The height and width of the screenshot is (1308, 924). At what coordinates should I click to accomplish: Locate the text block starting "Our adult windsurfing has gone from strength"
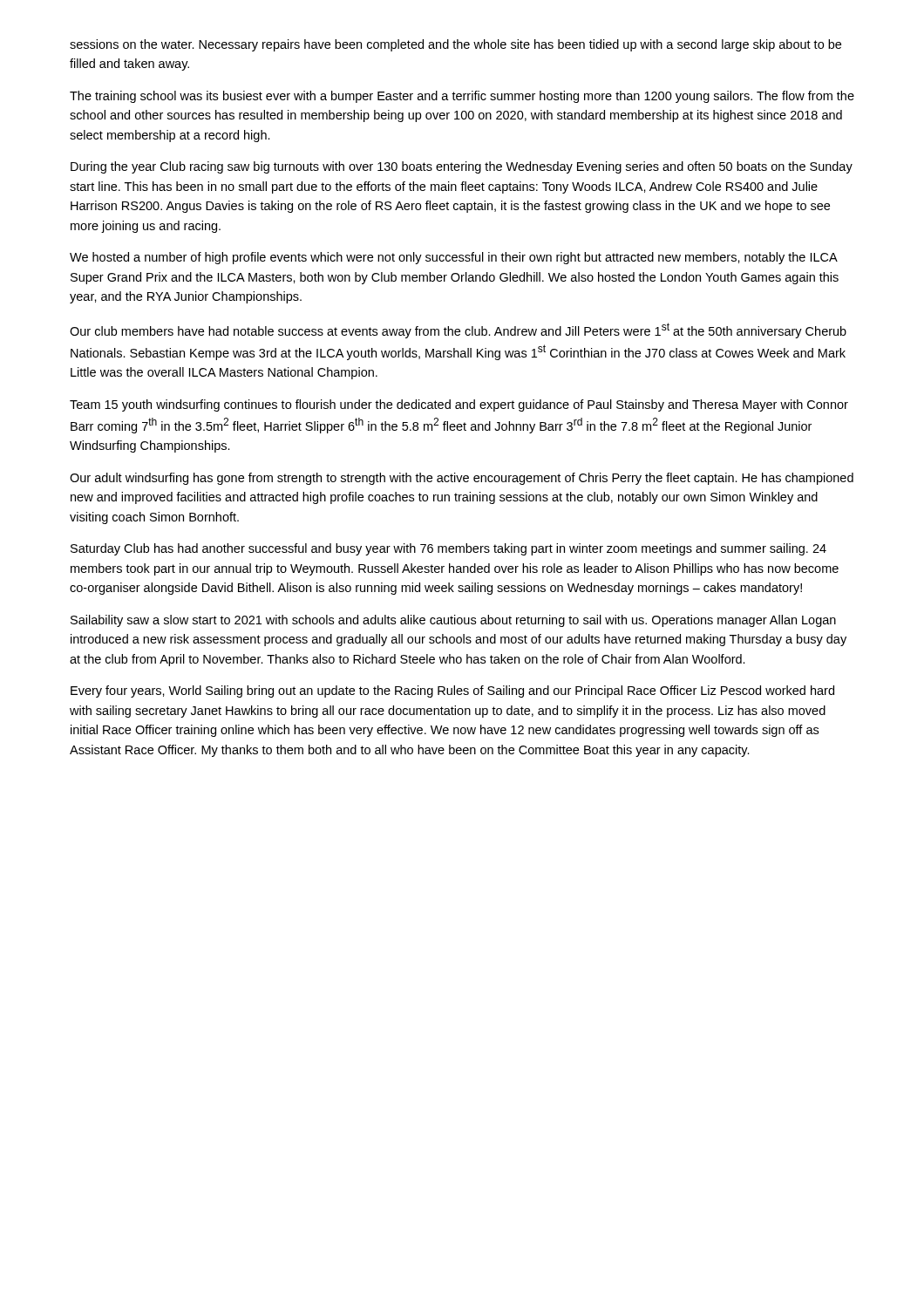pos(462,497)
